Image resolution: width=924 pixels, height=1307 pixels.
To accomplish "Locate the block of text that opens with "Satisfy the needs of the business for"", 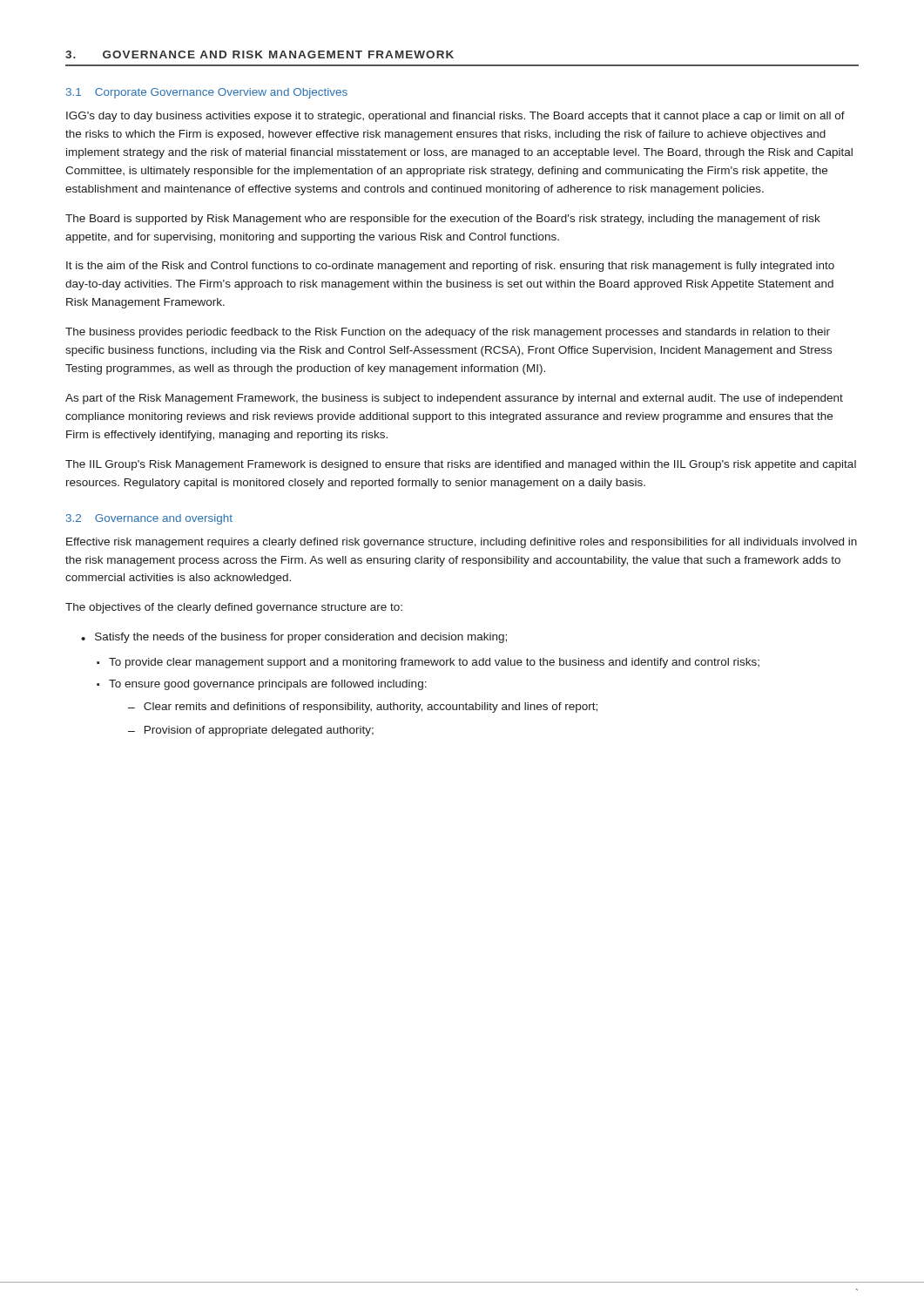I will click(x=301, y=638).
